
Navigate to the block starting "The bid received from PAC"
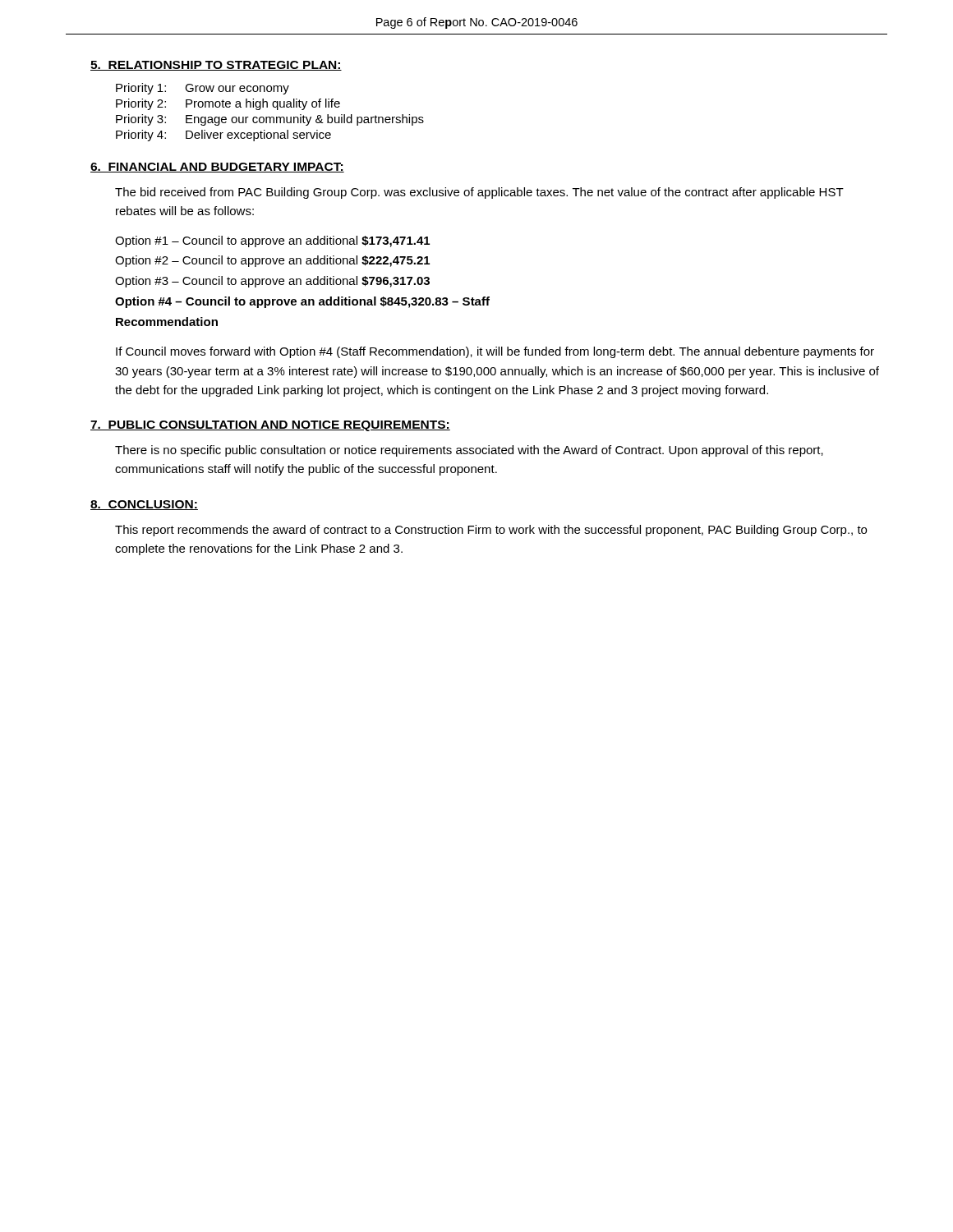click(x=479, y=201)
